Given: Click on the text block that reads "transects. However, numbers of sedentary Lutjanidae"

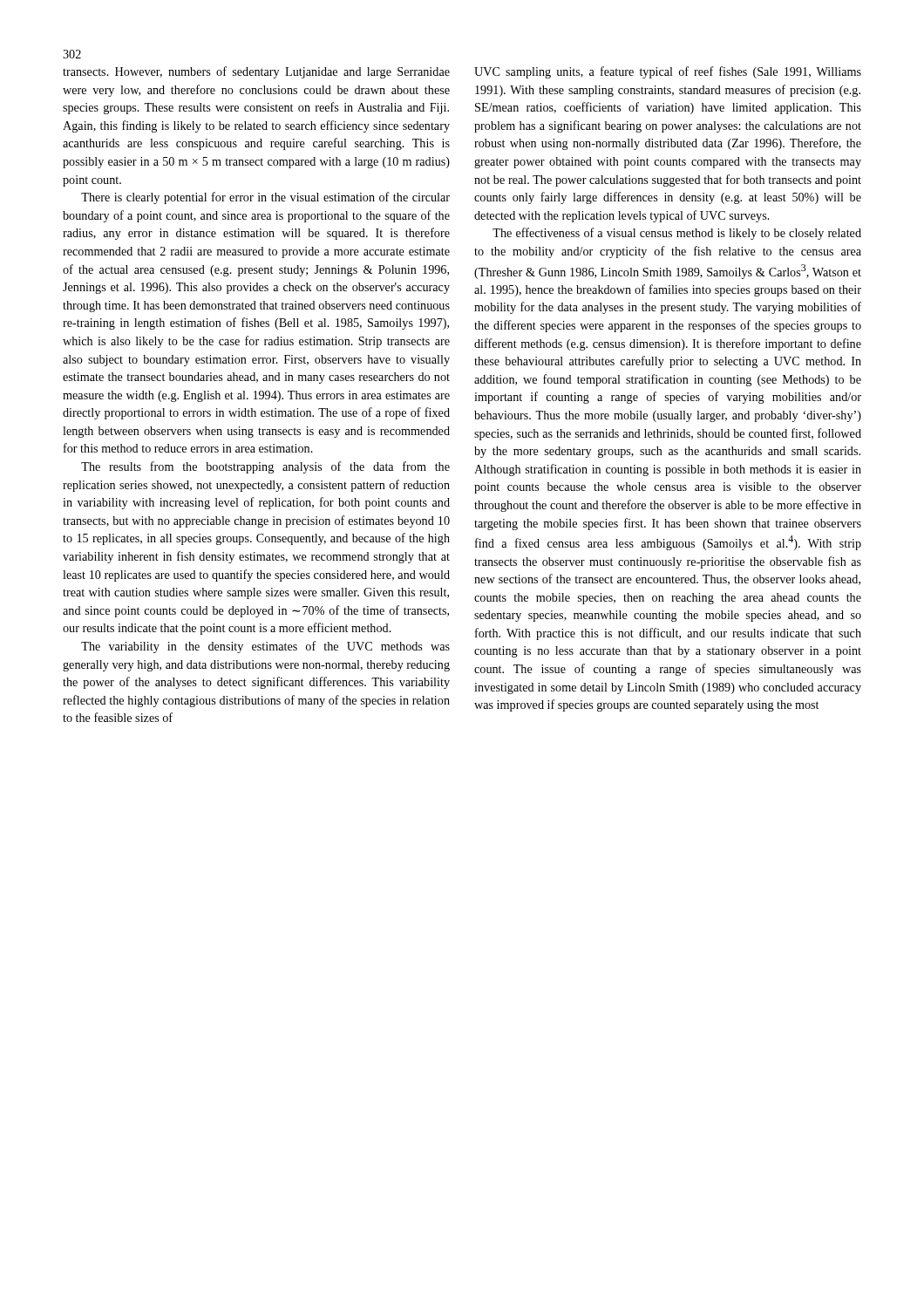Looking at the screenshot, I should 256,395.
